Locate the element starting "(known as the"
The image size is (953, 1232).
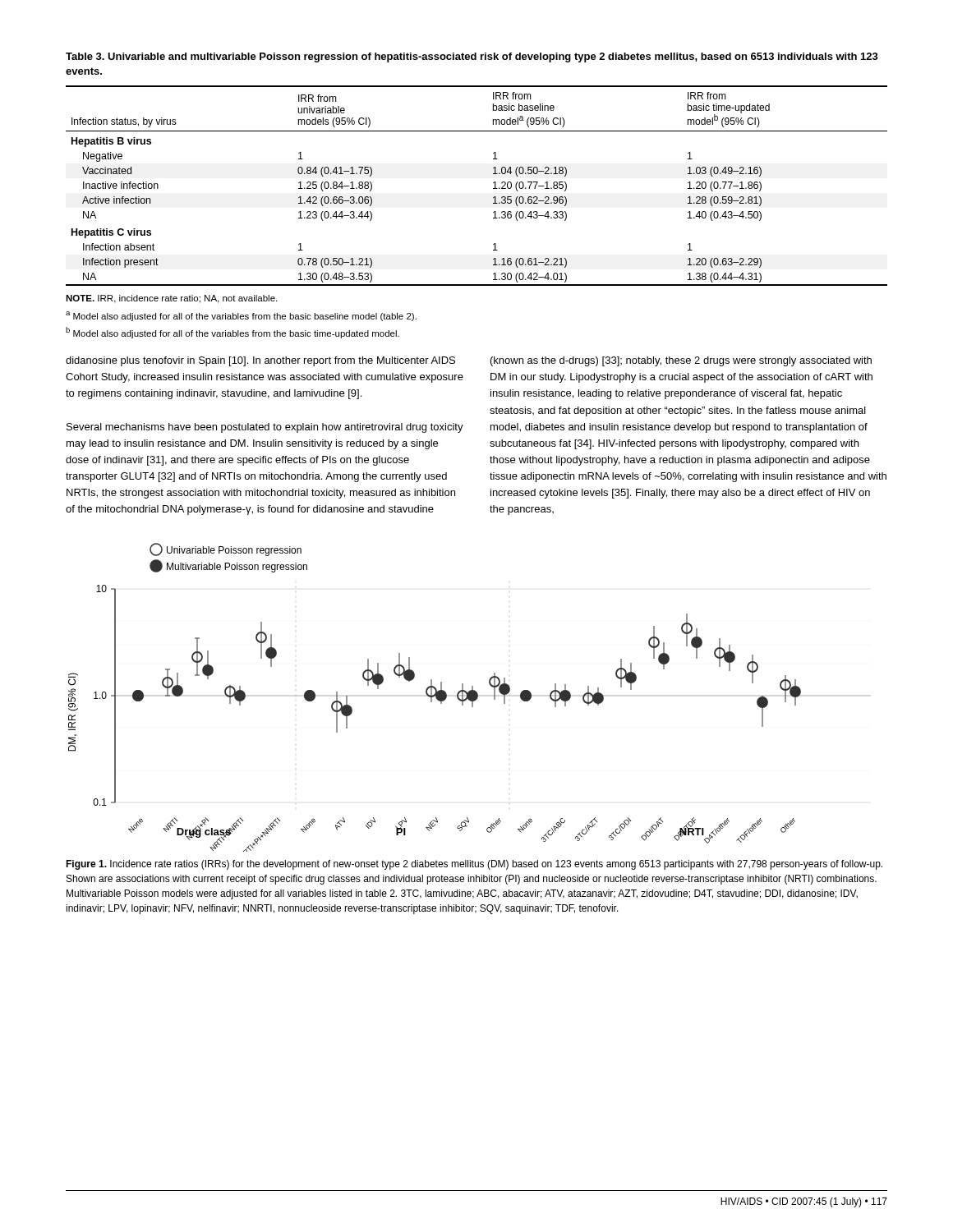pyautogui.click(x=688, y=435)
